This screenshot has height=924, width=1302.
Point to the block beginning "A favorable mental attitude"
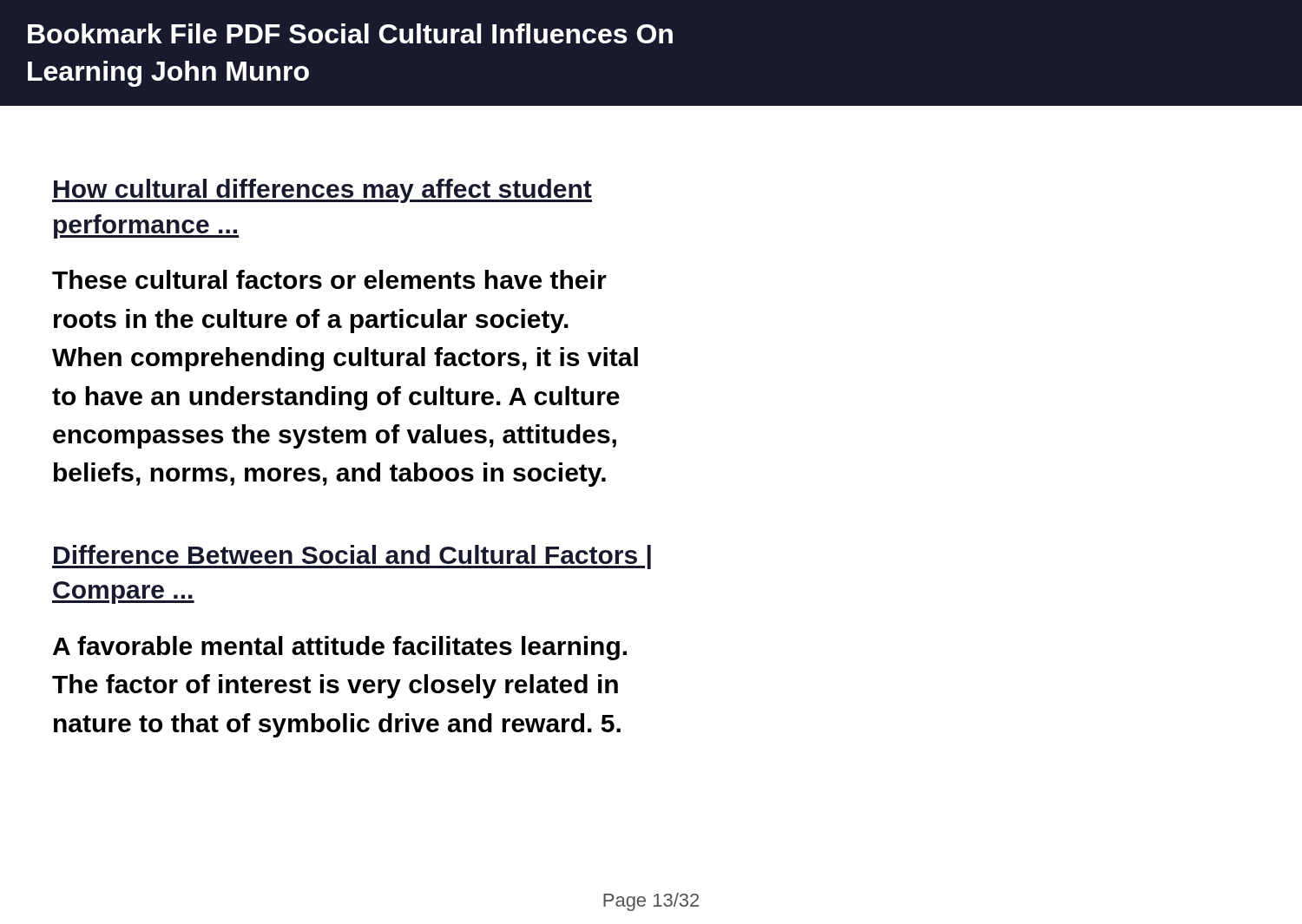click(340, 684)
